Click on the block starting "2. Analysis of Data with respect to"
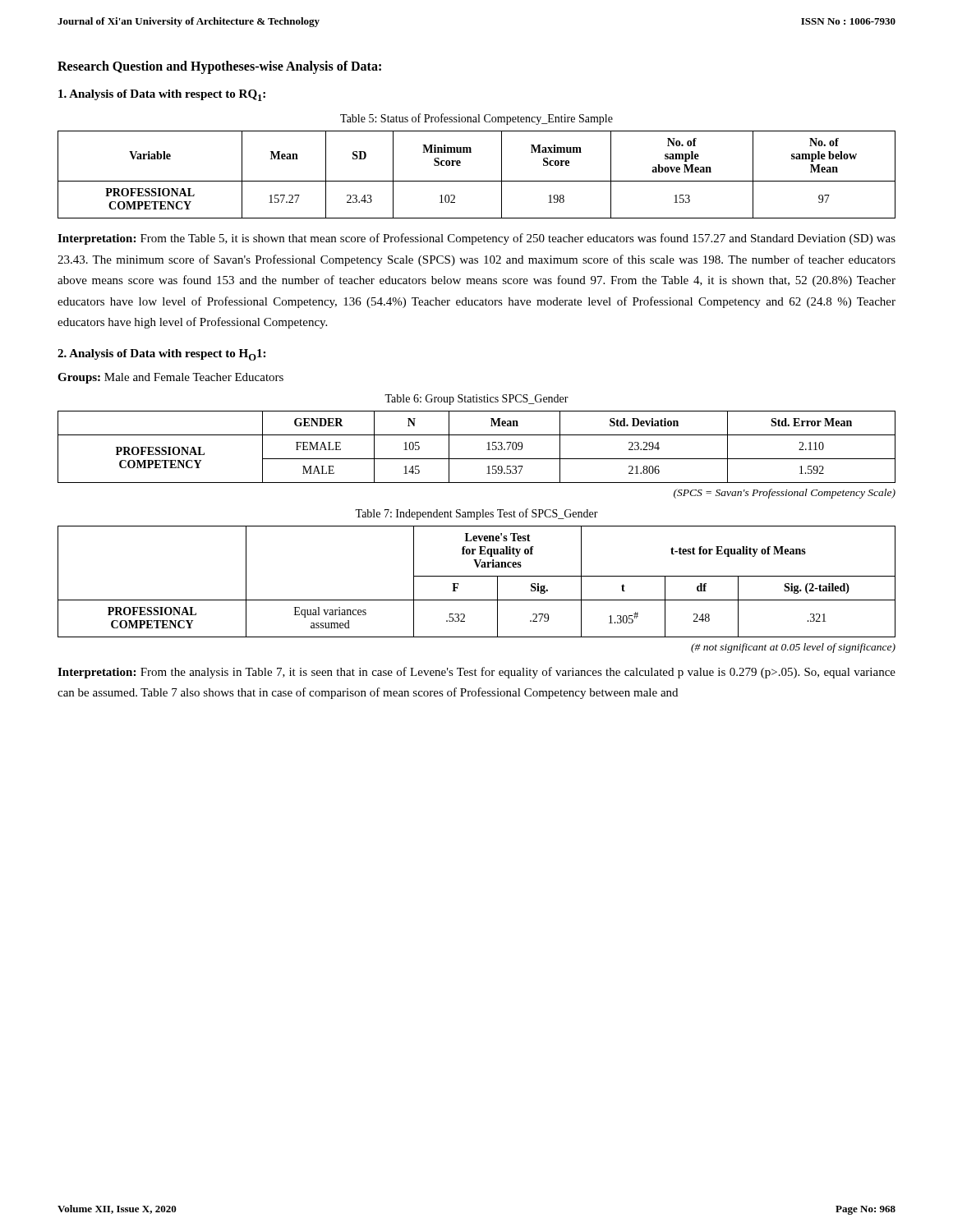The height and width of the screenshot is (1232, 953). tap(162, 354)
